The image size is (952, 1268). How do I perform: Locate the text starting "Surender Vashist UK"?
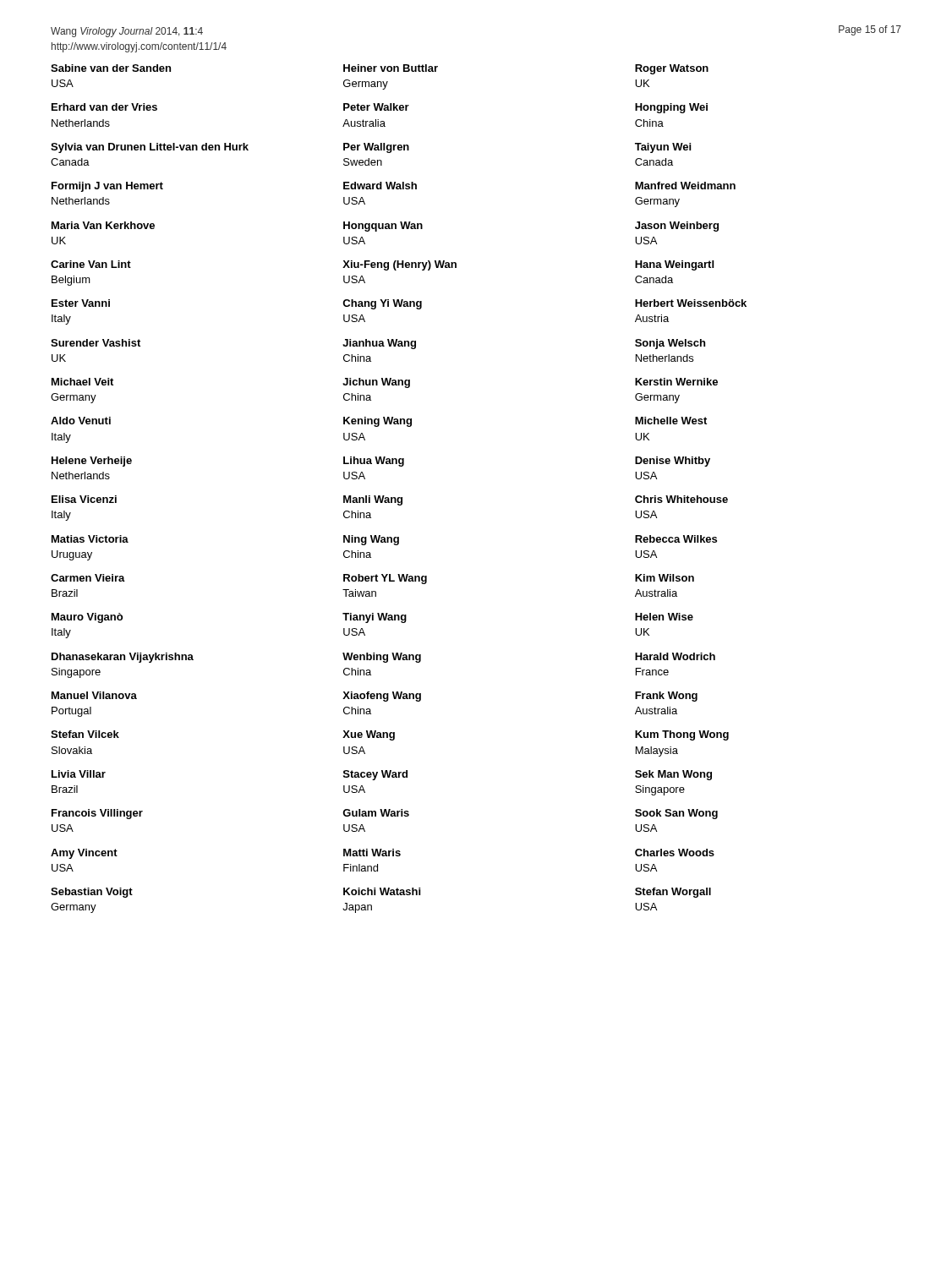(96, 343)
